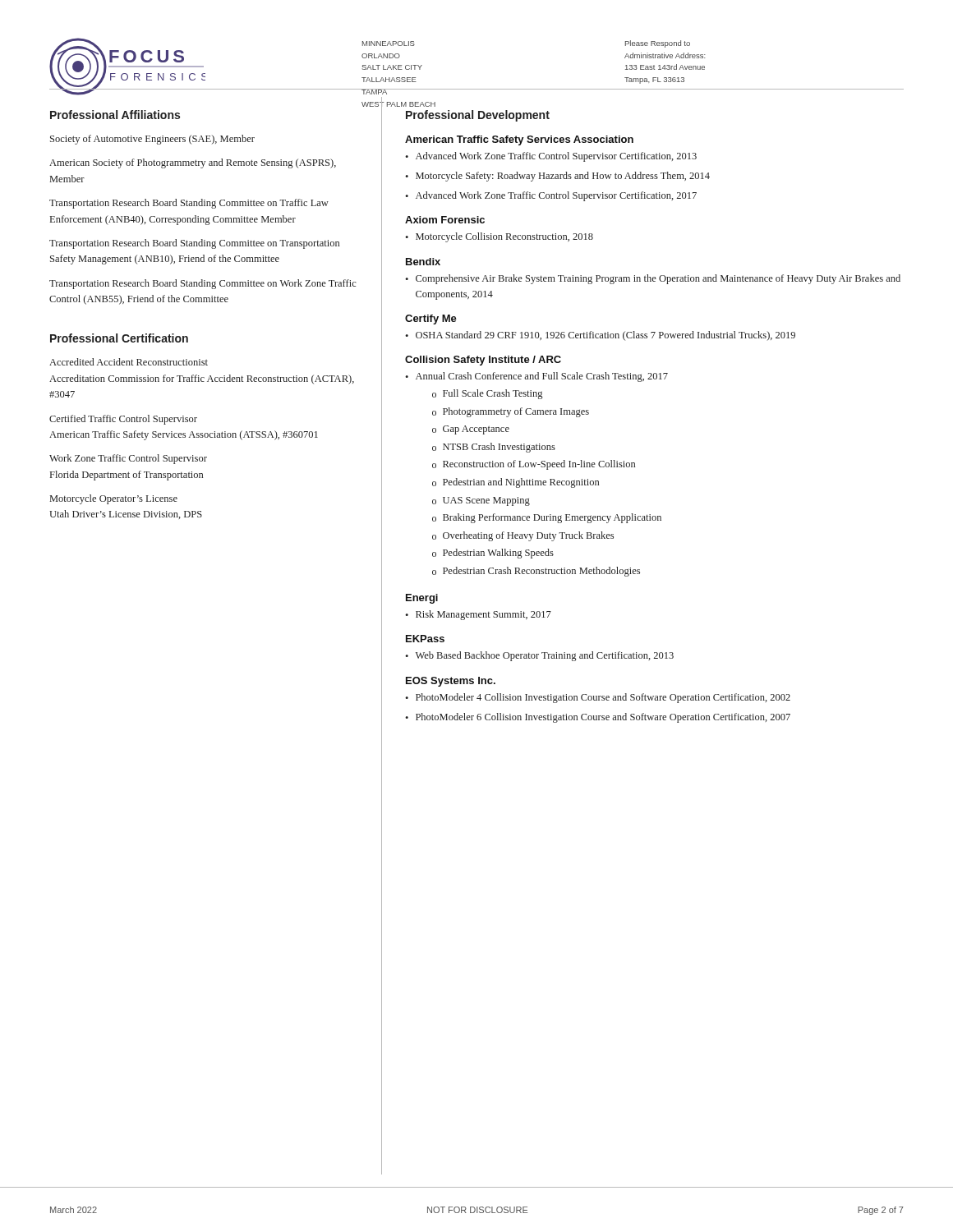Locate the text block containing "Accredited Accident ReconstructionistAccreditation Commission for Traffic Accident"

[202, 378]
